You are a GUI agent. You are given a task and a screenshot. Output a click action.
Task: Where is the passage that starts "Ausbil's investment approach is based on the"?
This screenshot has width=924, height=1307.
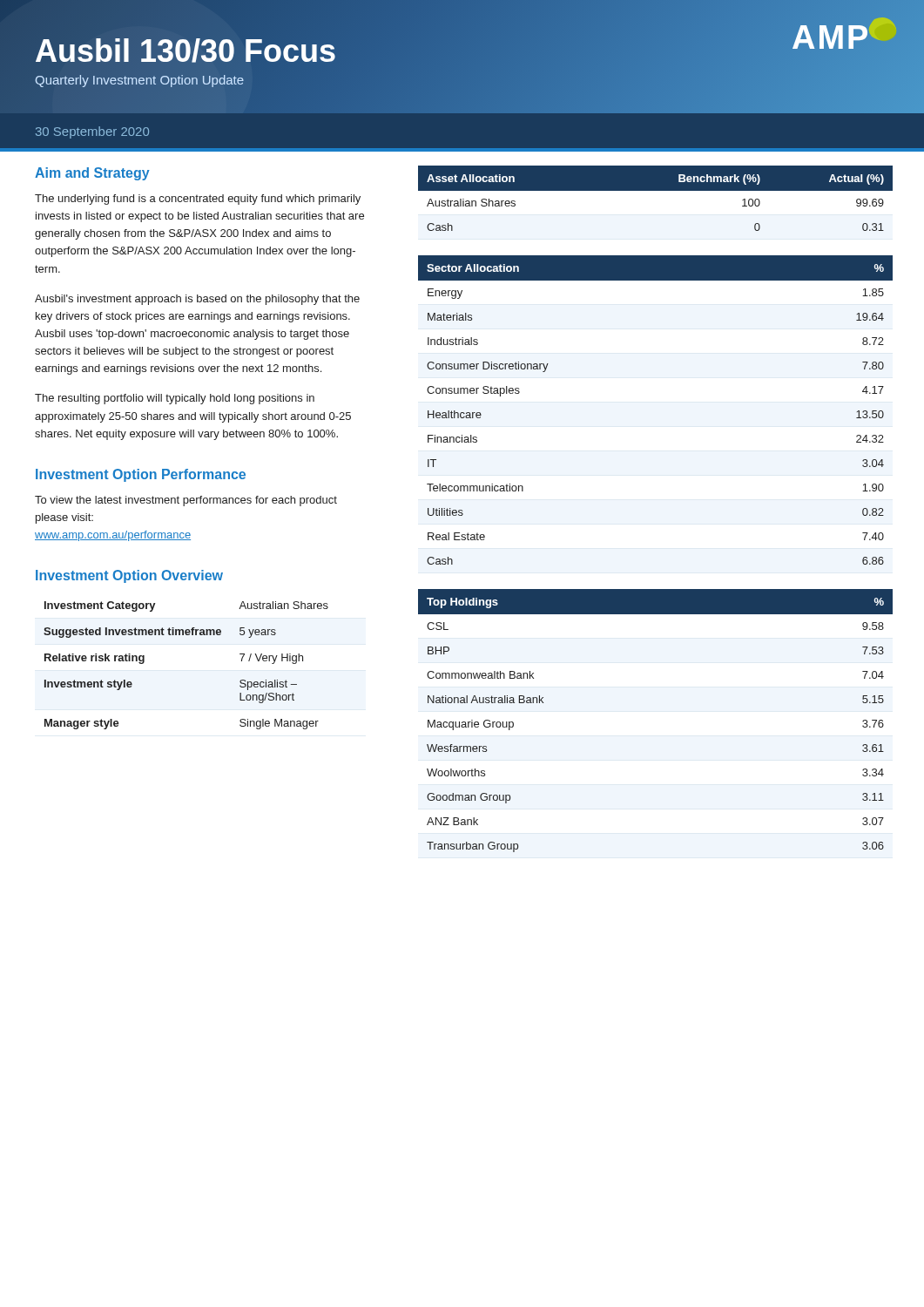click(197, 333)
